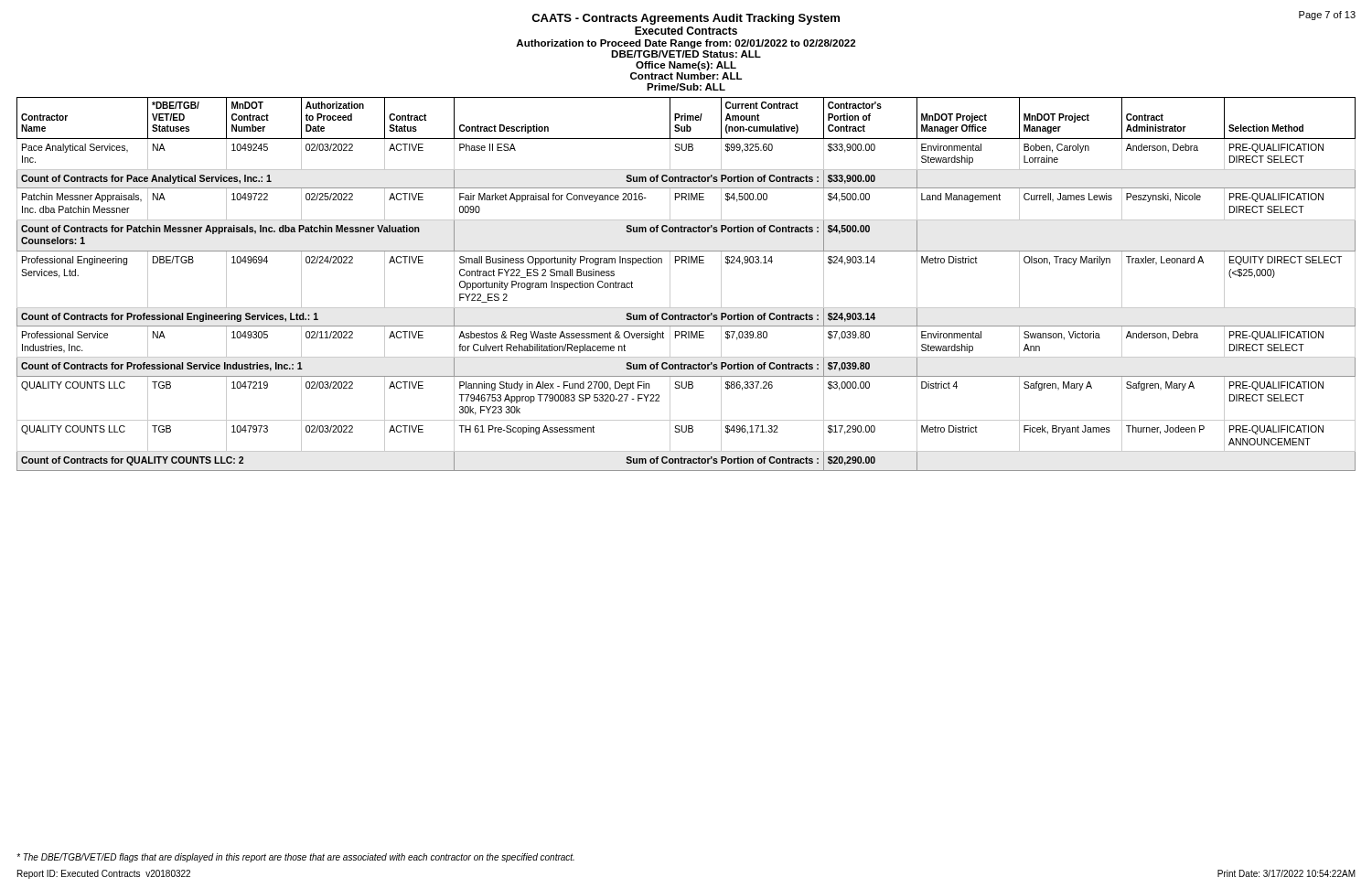Select the text starting "The DBE/TGB/VET/ED flags that"
Screen dimensions: 888x1372
tap(296, 857)
